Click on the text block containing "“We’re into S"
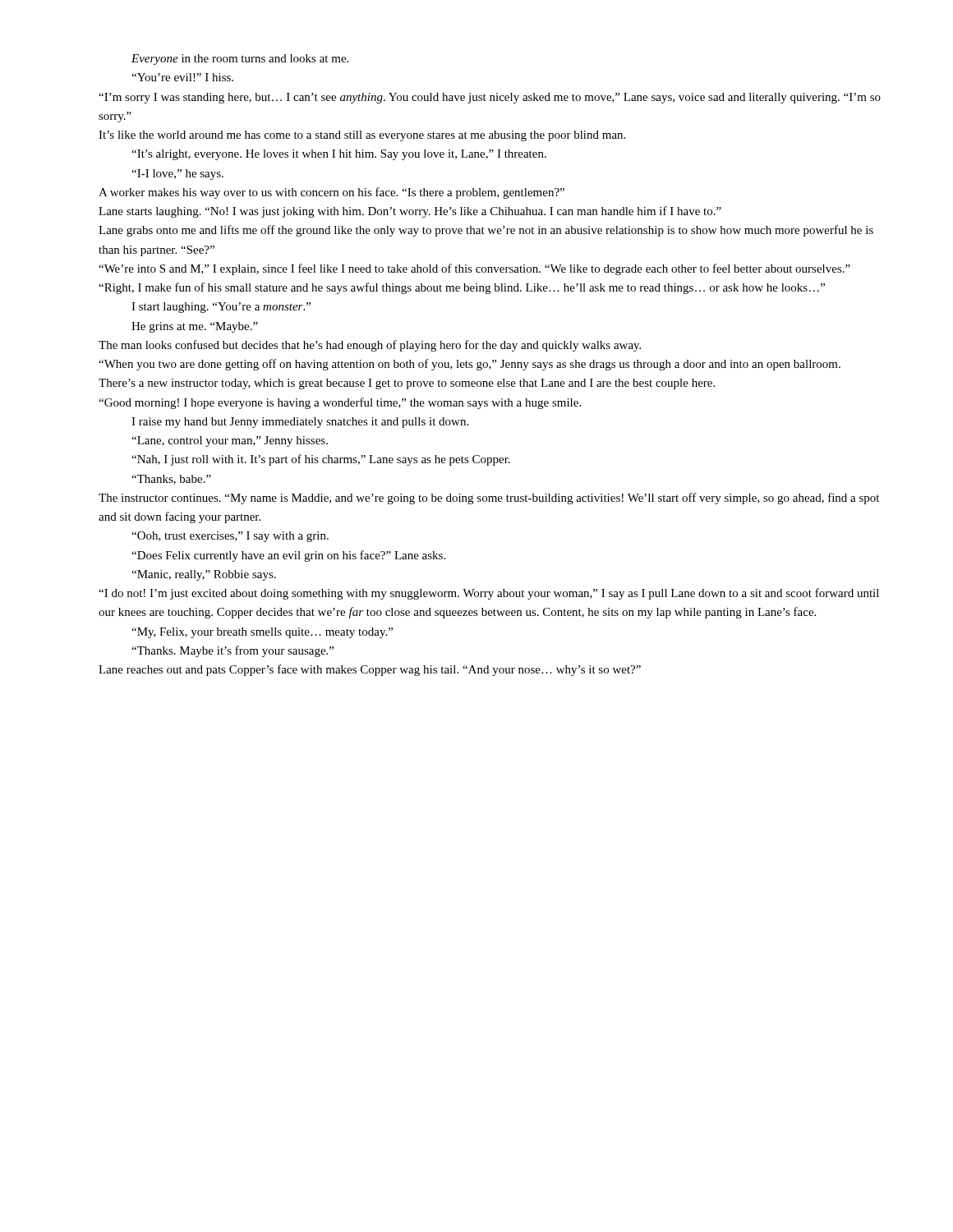 click(493, 269)
